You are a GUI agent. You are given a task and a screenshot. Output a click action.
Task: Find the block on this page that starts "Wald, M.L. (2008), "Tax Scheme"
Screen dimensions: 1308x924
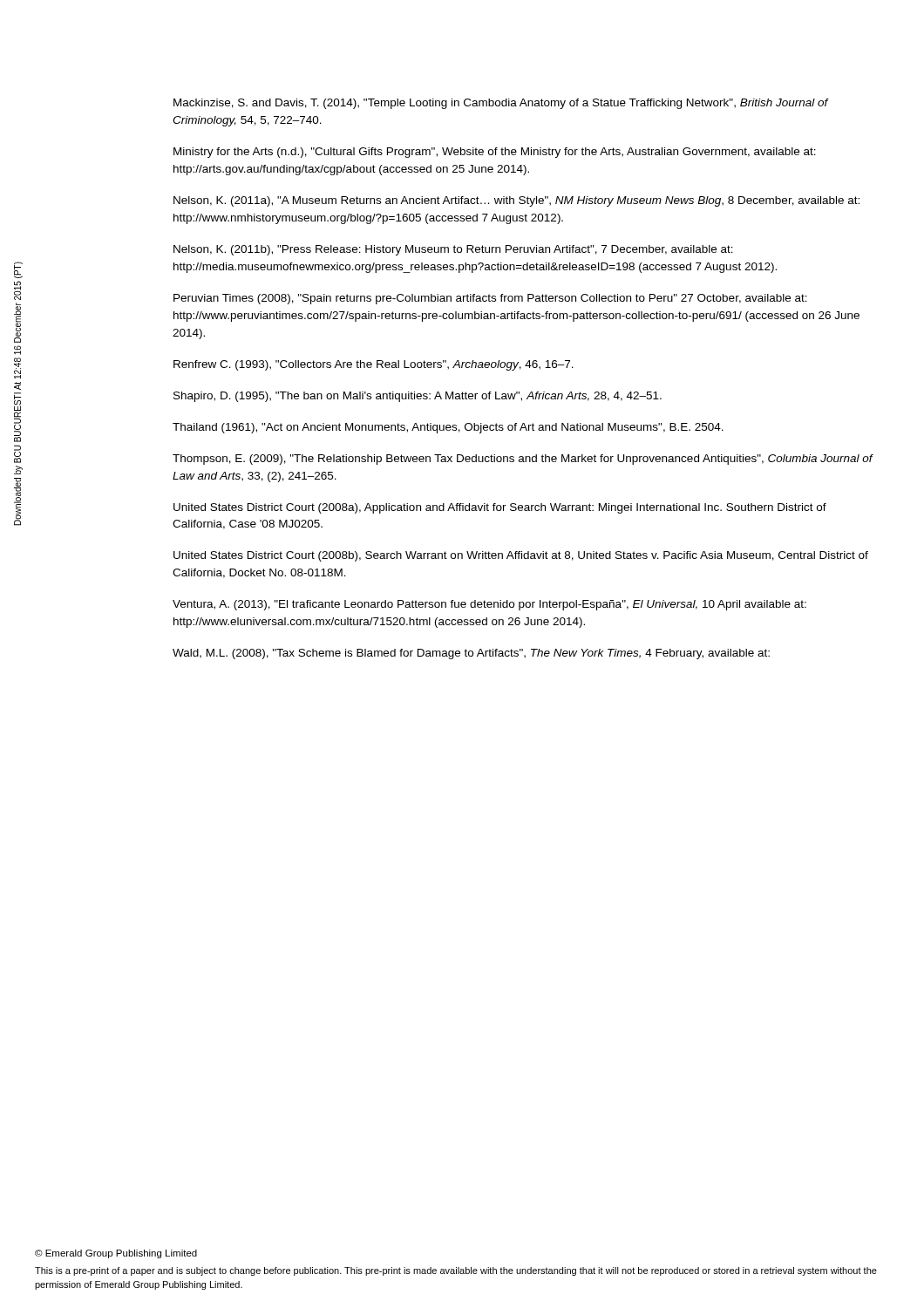(472, 653)
